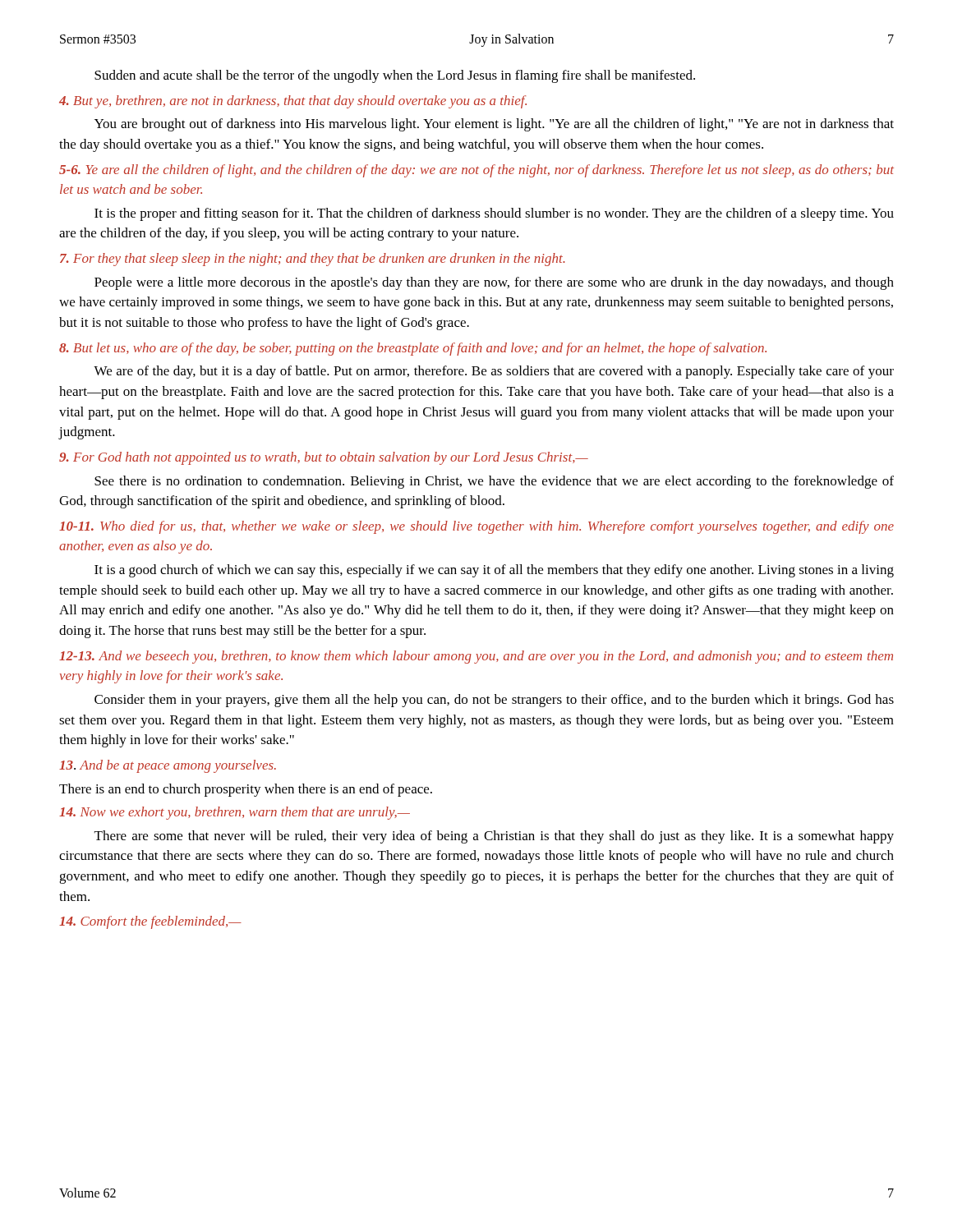The height and width of the screenshot is (1232, 953).
Task: Point to the text block starting "For God hath not"
Action: point(323,457)
